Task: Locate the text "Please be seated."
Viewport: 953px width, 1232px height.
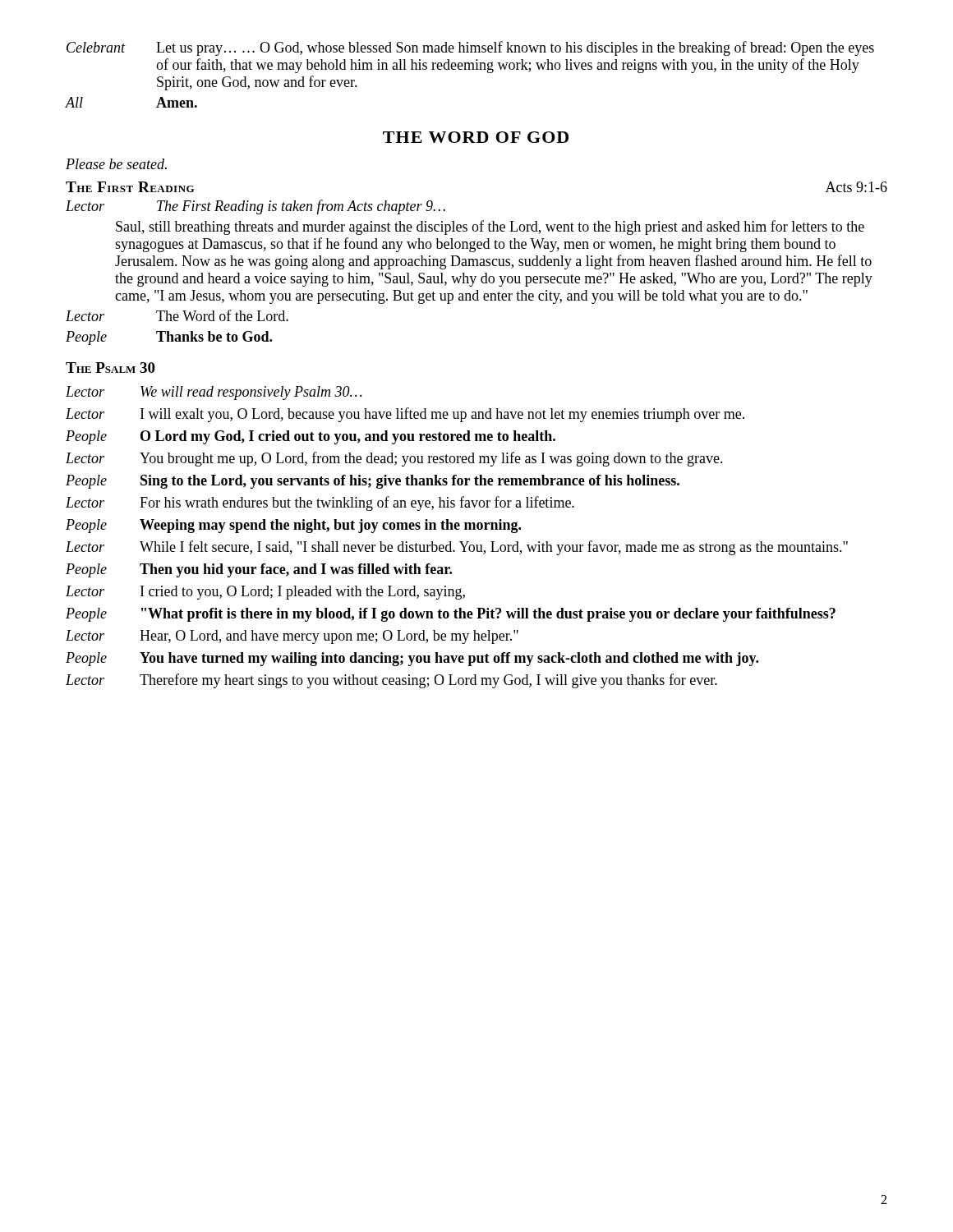Action: [x=117, y=164]
